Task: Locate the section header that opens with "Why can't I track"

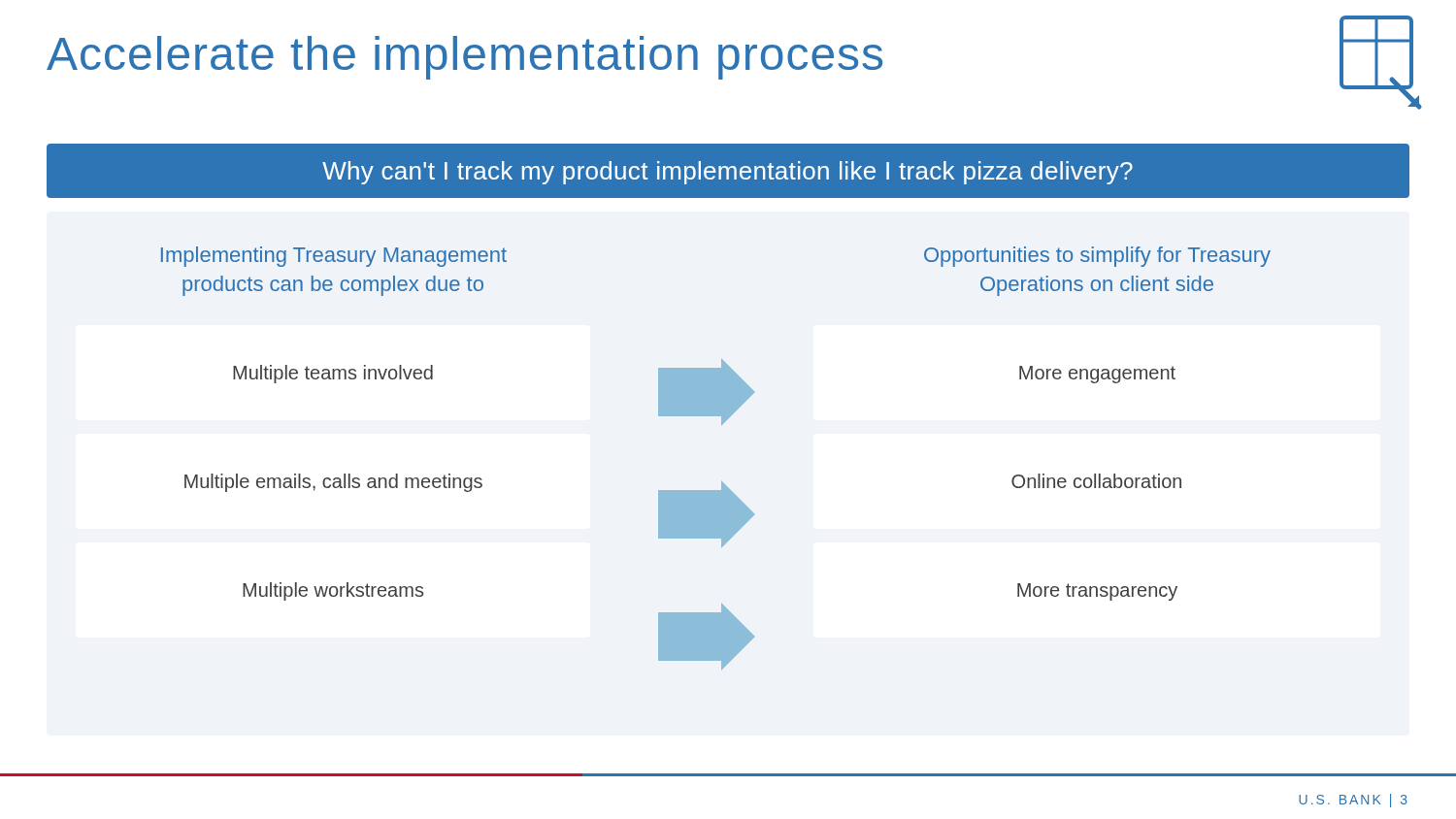Action: [728, 171]
